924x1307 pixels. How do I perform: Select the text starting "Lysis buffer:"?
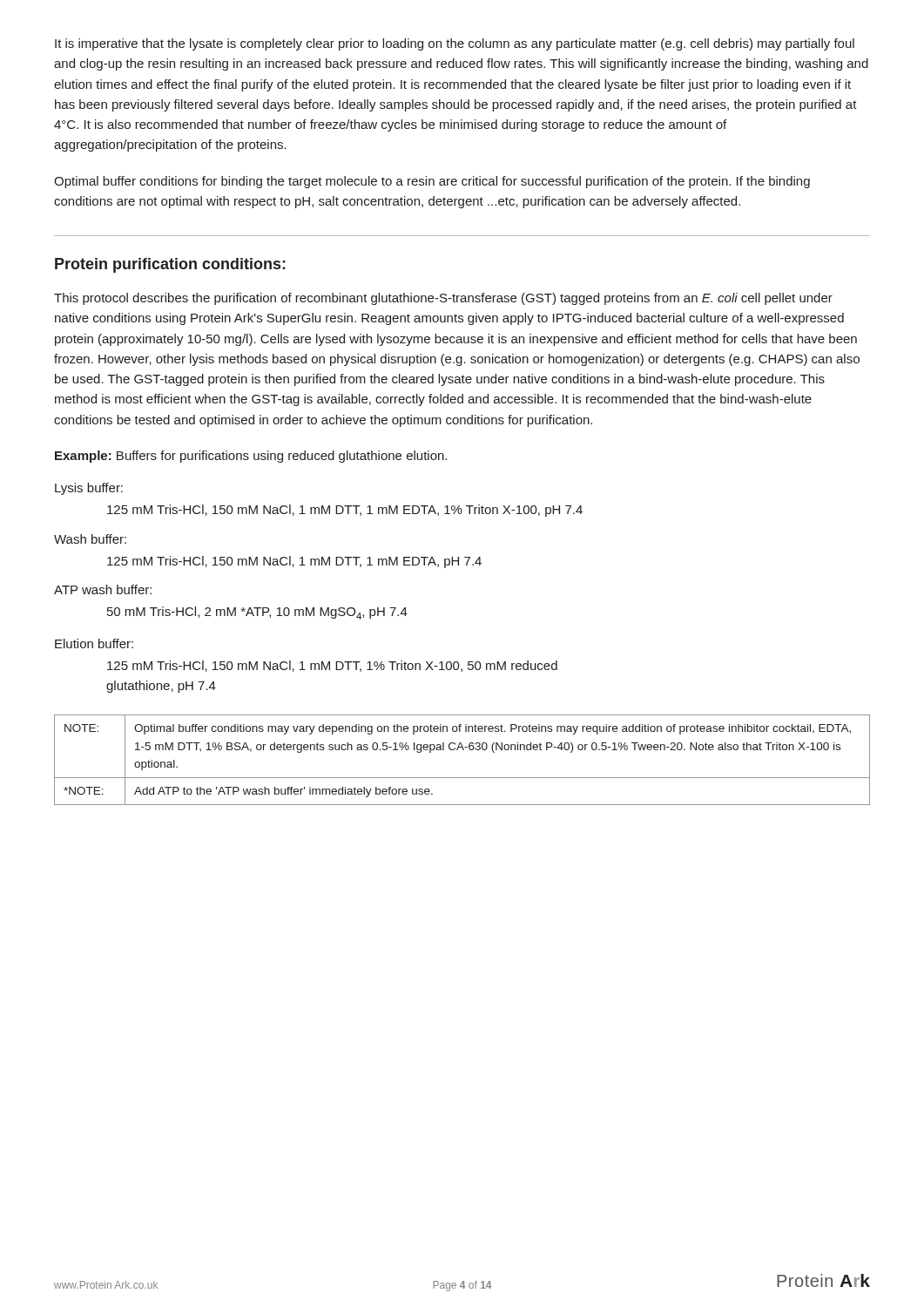(89, 488)
